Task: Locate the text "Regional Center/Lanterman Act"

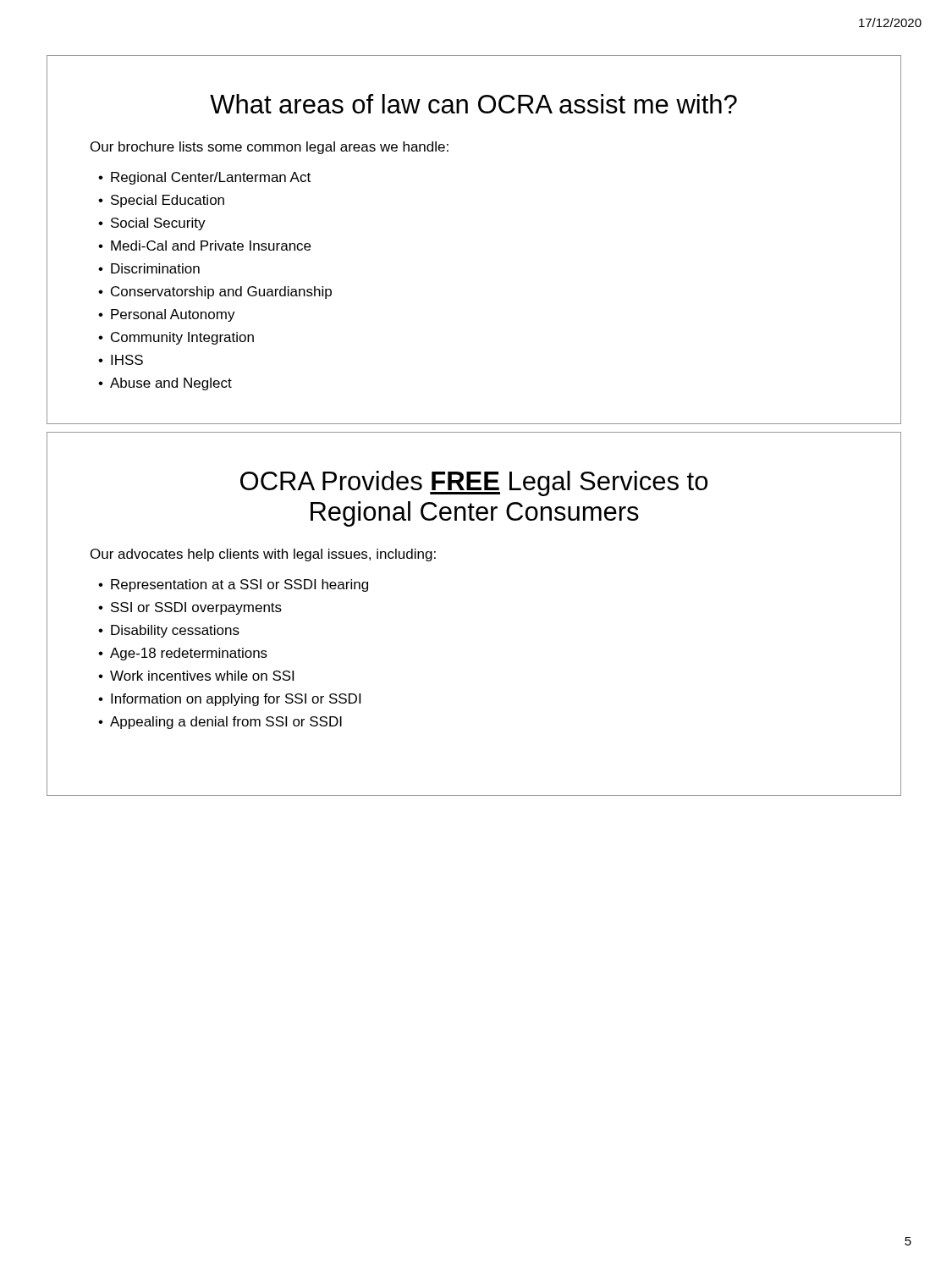Action: (210, 177)
